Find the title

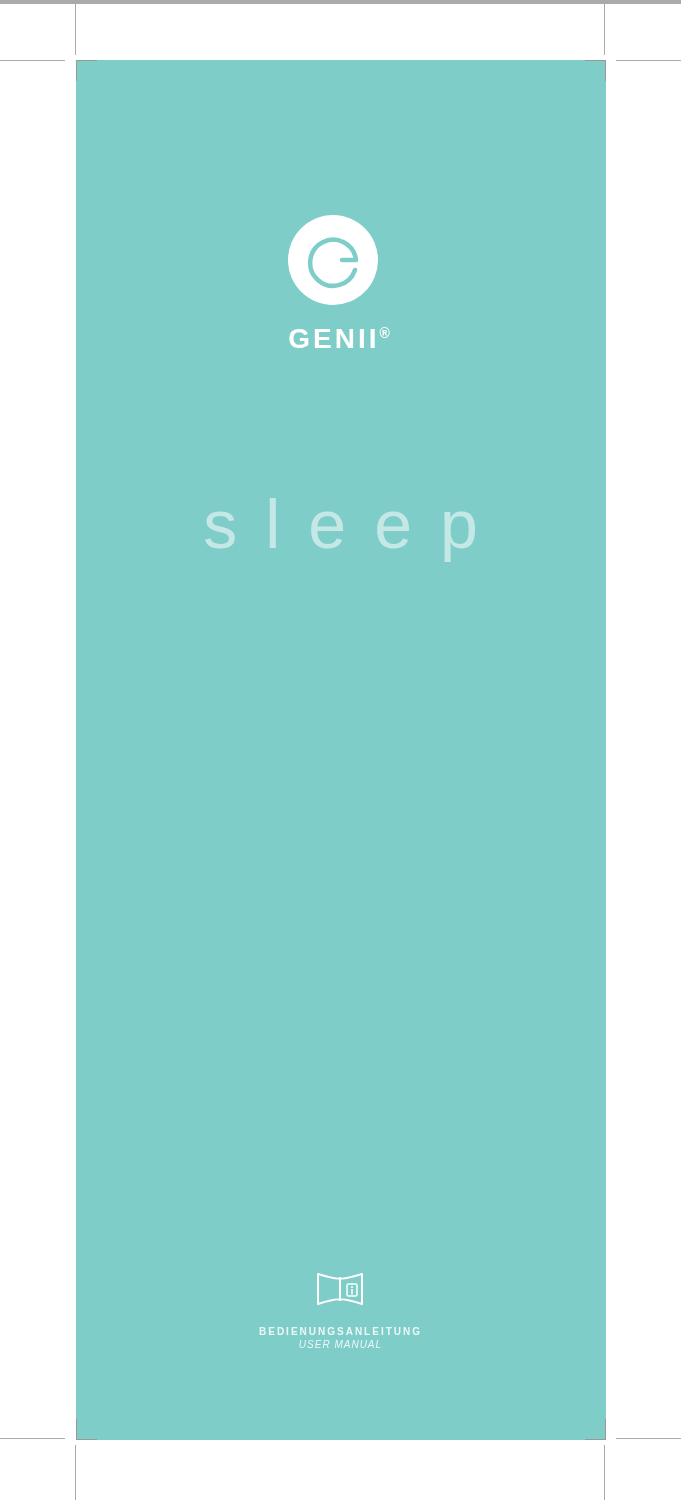tap(354, 524)
